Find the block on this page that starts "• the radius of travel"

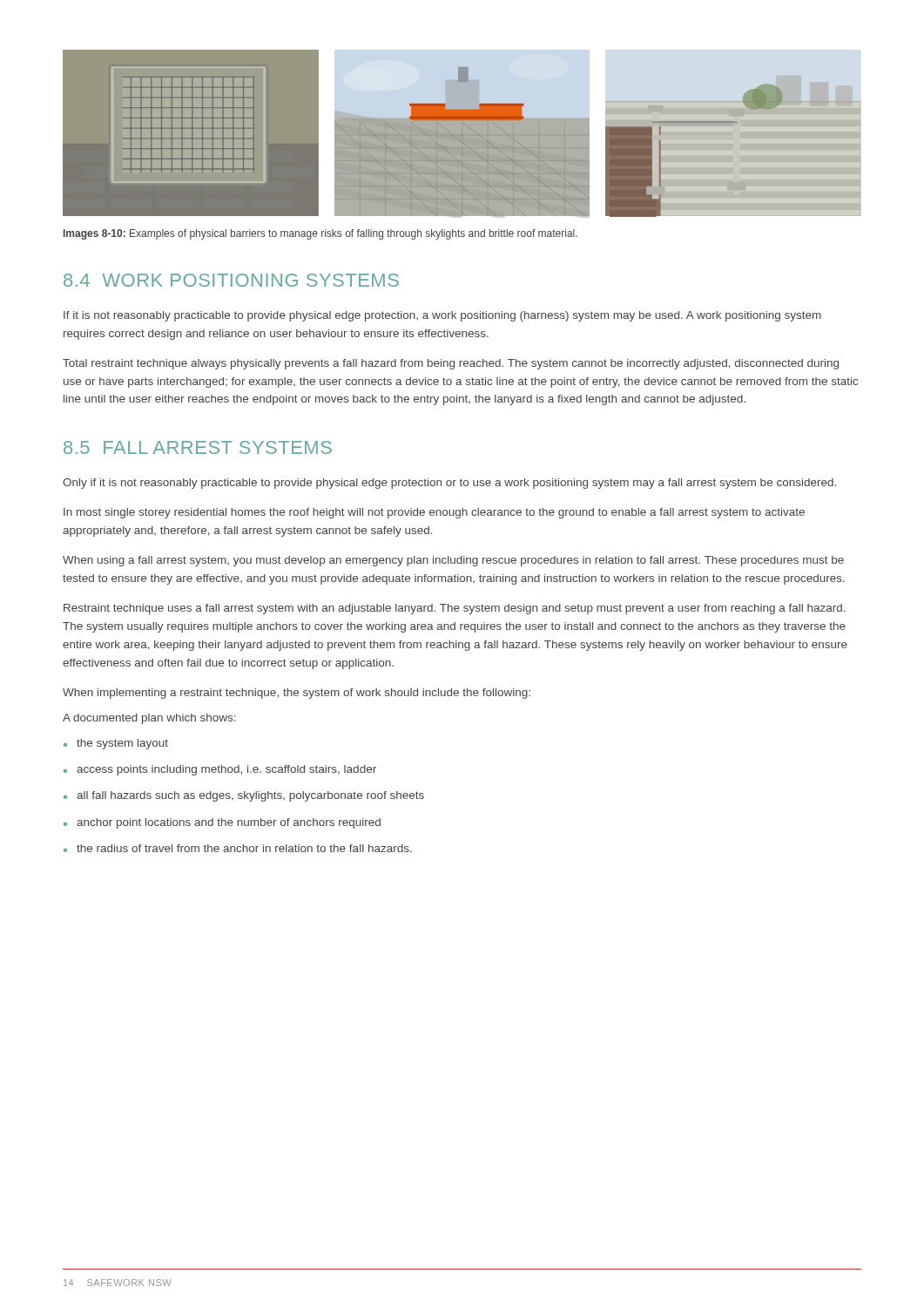pos(238,851)
